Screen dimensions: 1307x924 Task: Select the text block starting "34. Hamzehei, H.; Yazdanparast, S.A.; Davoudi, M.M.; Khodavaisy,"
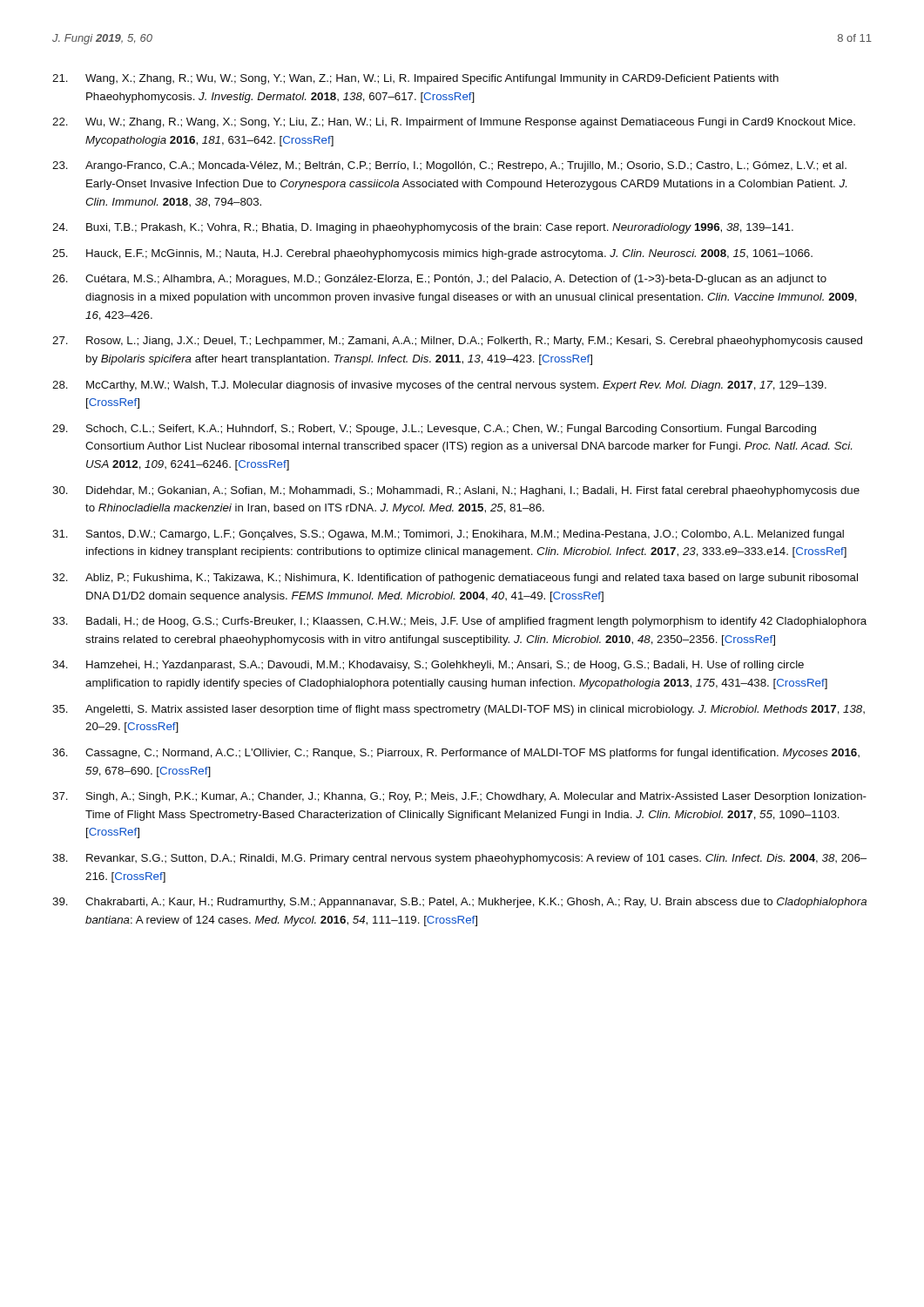462,674
